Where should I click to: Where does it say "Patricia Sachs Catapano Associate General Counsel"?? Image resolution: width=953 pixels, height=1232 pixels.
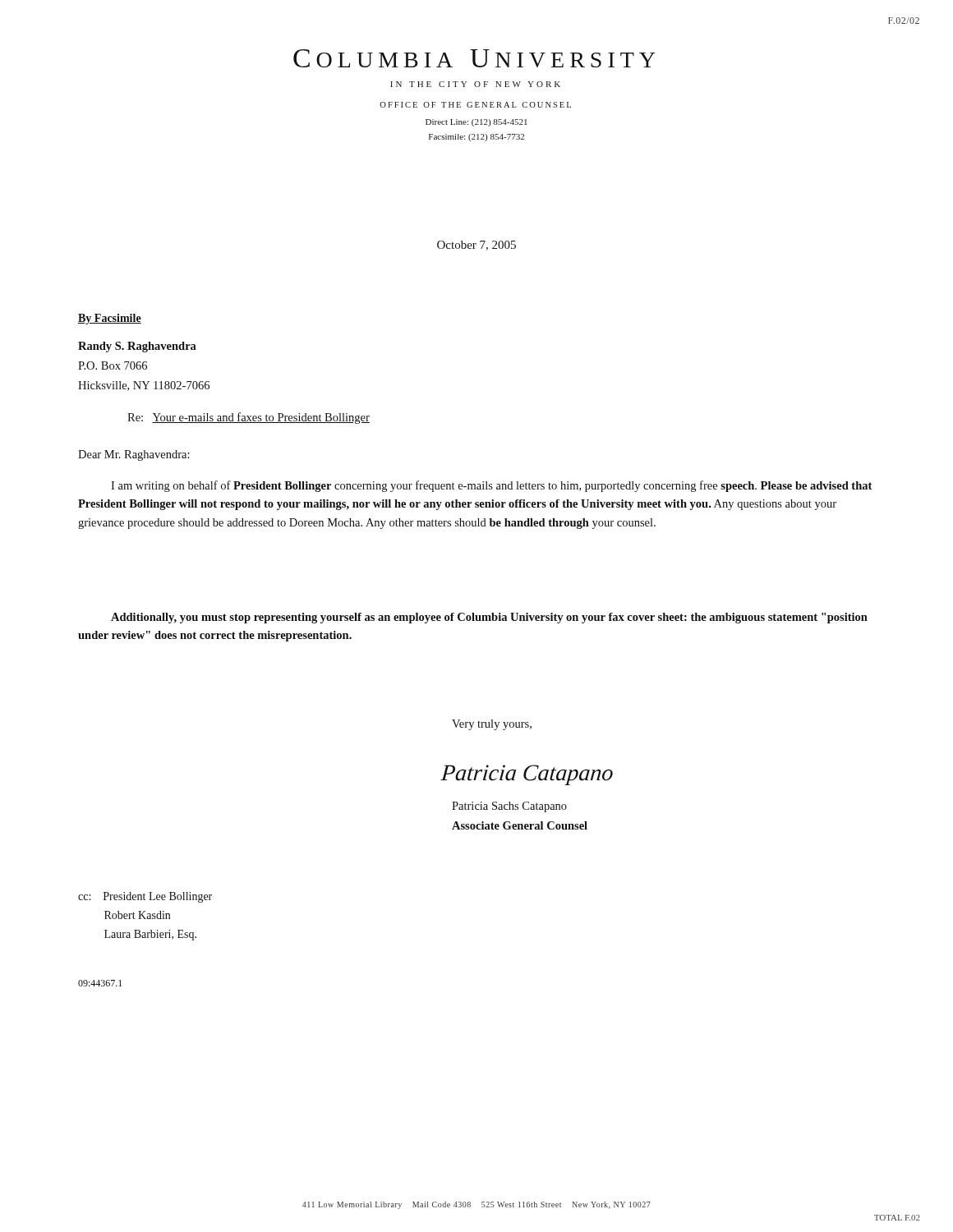pyautogui.click(x=520, y=816)
